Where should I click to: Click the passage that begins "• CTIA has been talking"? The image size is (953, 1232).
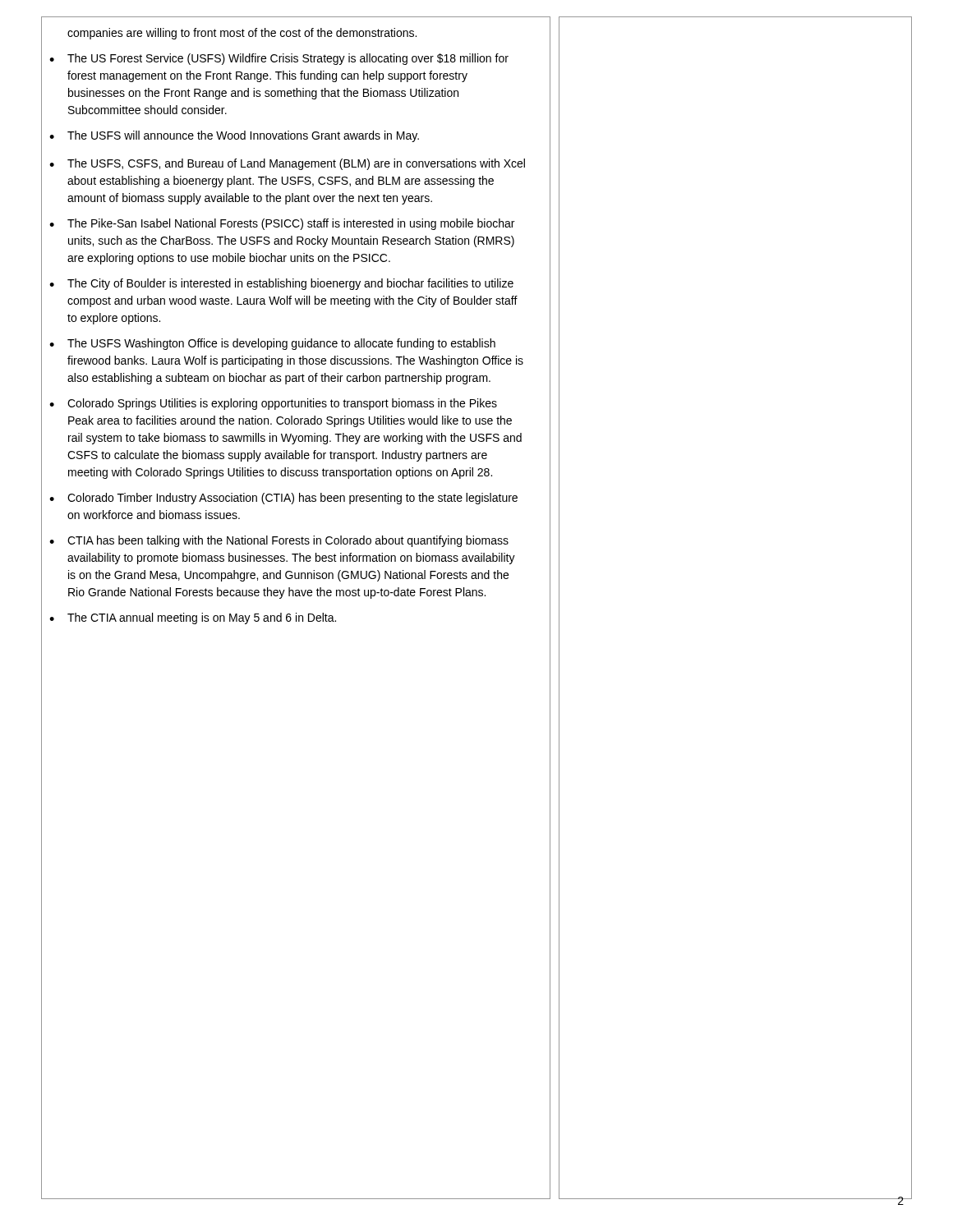coord(288,567)
